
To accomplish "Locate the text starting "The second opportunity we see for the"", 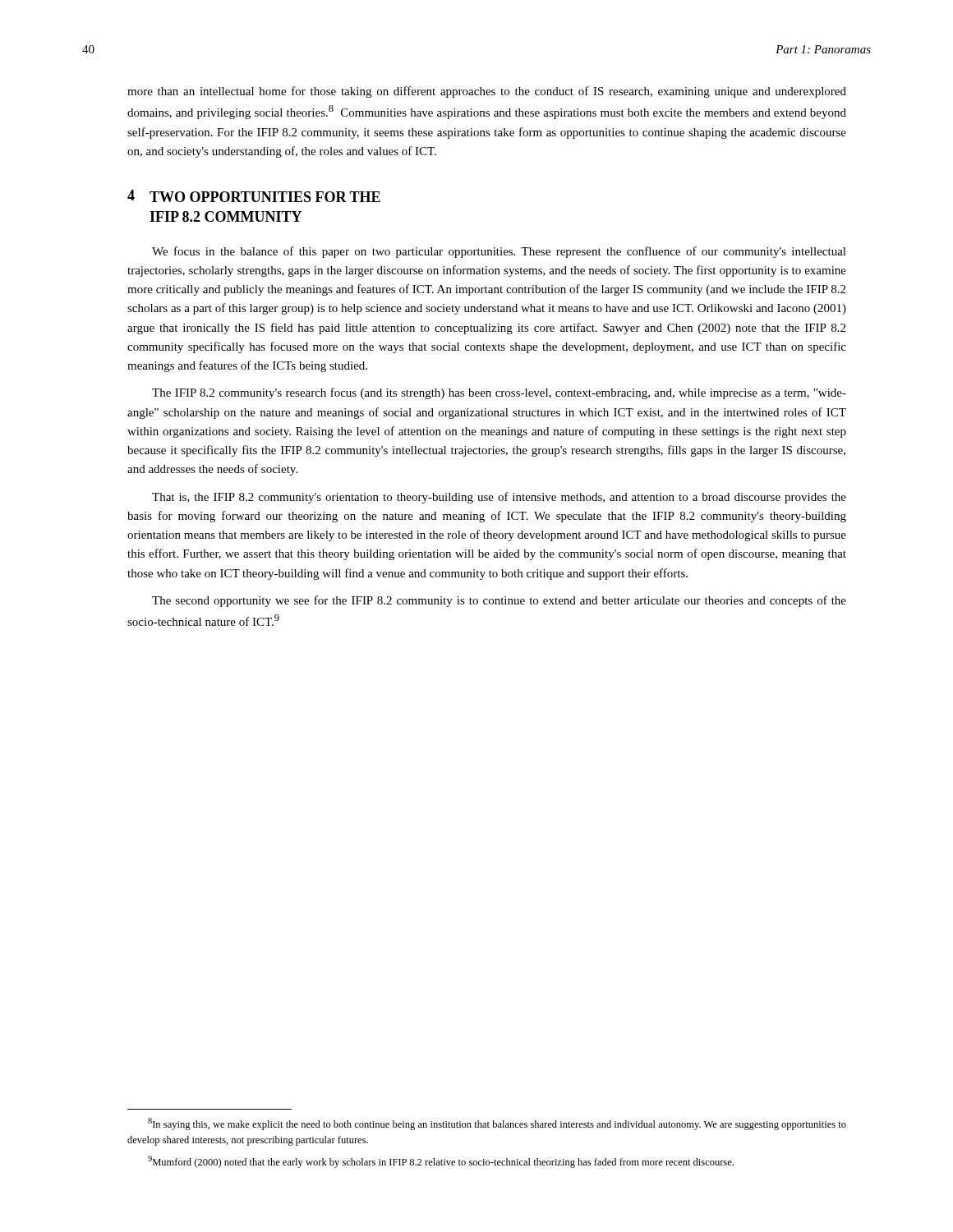I will pos(487,611).
